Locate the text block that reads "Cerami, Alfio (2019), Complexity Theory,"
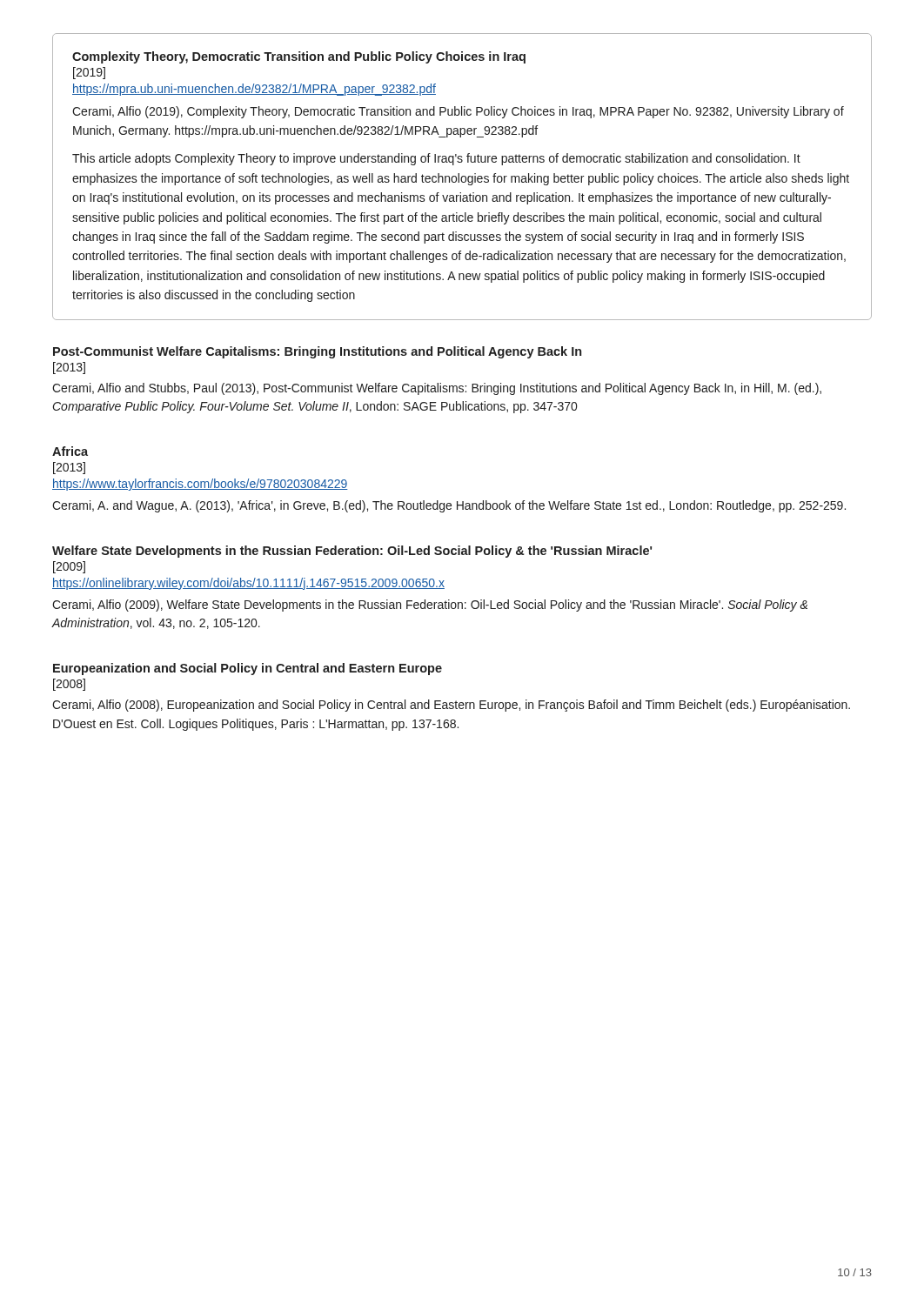The width and height of the screenshot is (924, 1305). [x=458, y=121]
